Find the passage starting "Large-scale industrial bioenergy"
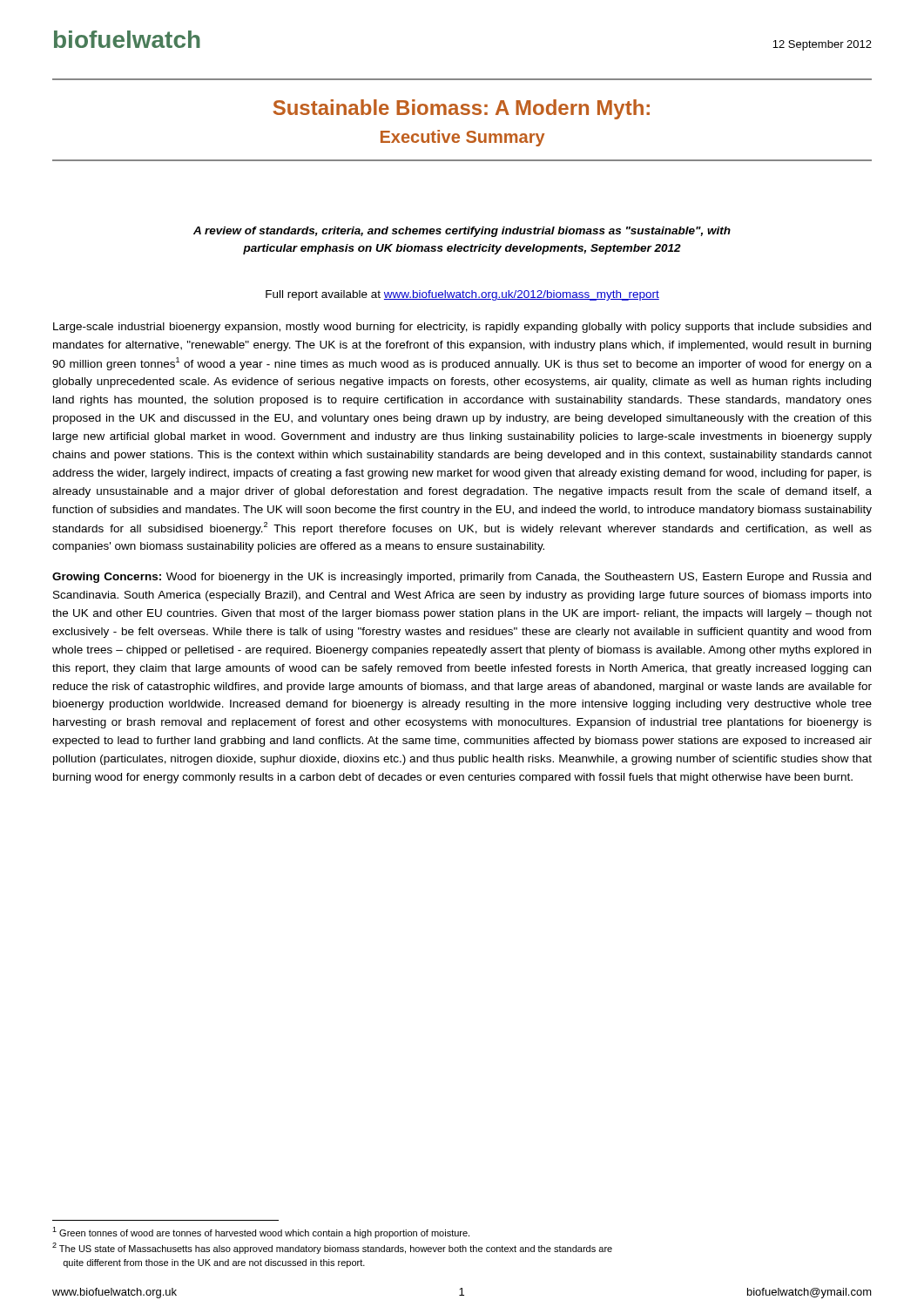The image size is (924, 1307). click(462, 437)
